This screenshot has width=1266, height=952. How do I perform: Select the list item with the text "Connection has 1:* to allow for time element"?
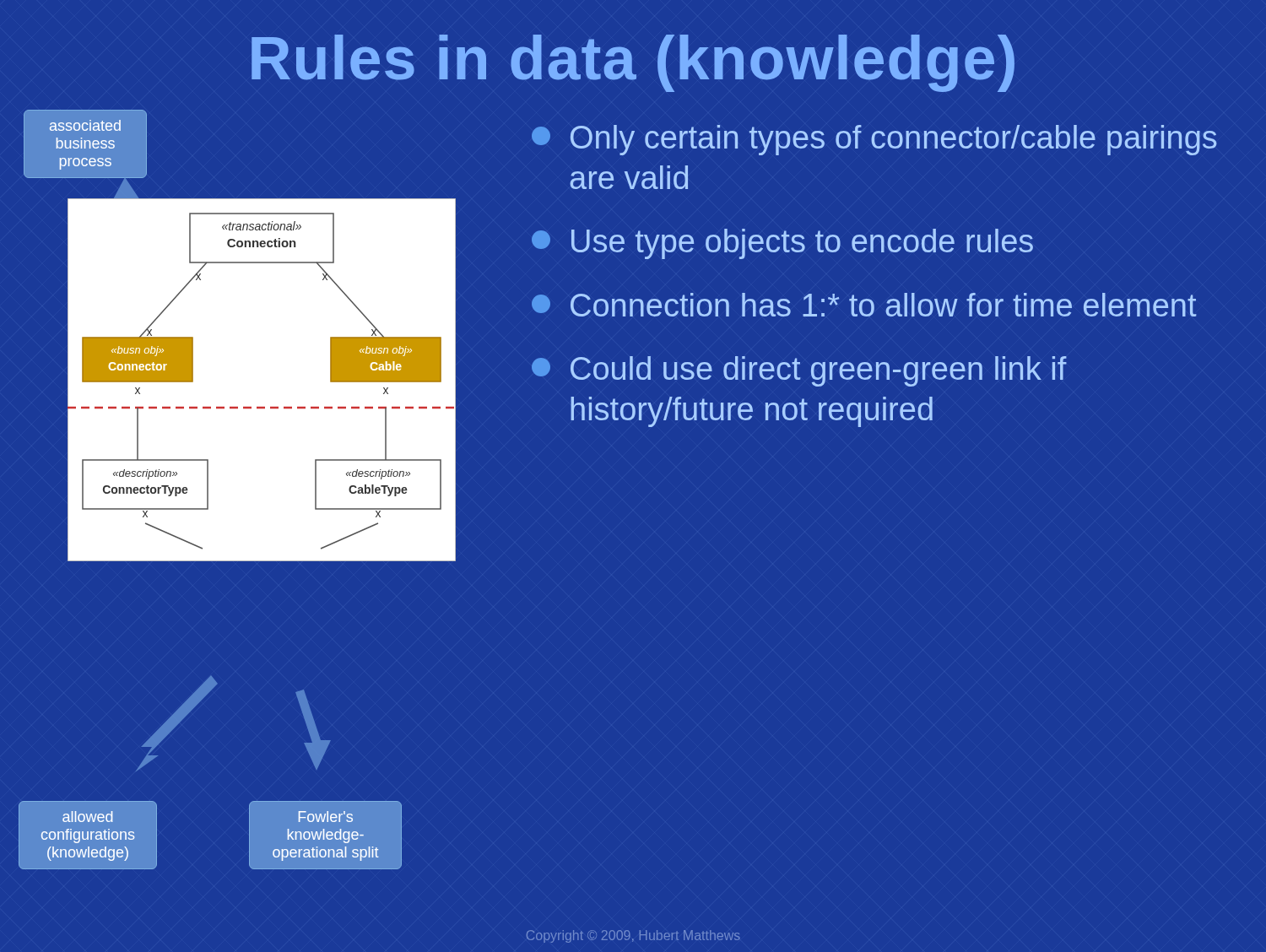pos(864,306)
